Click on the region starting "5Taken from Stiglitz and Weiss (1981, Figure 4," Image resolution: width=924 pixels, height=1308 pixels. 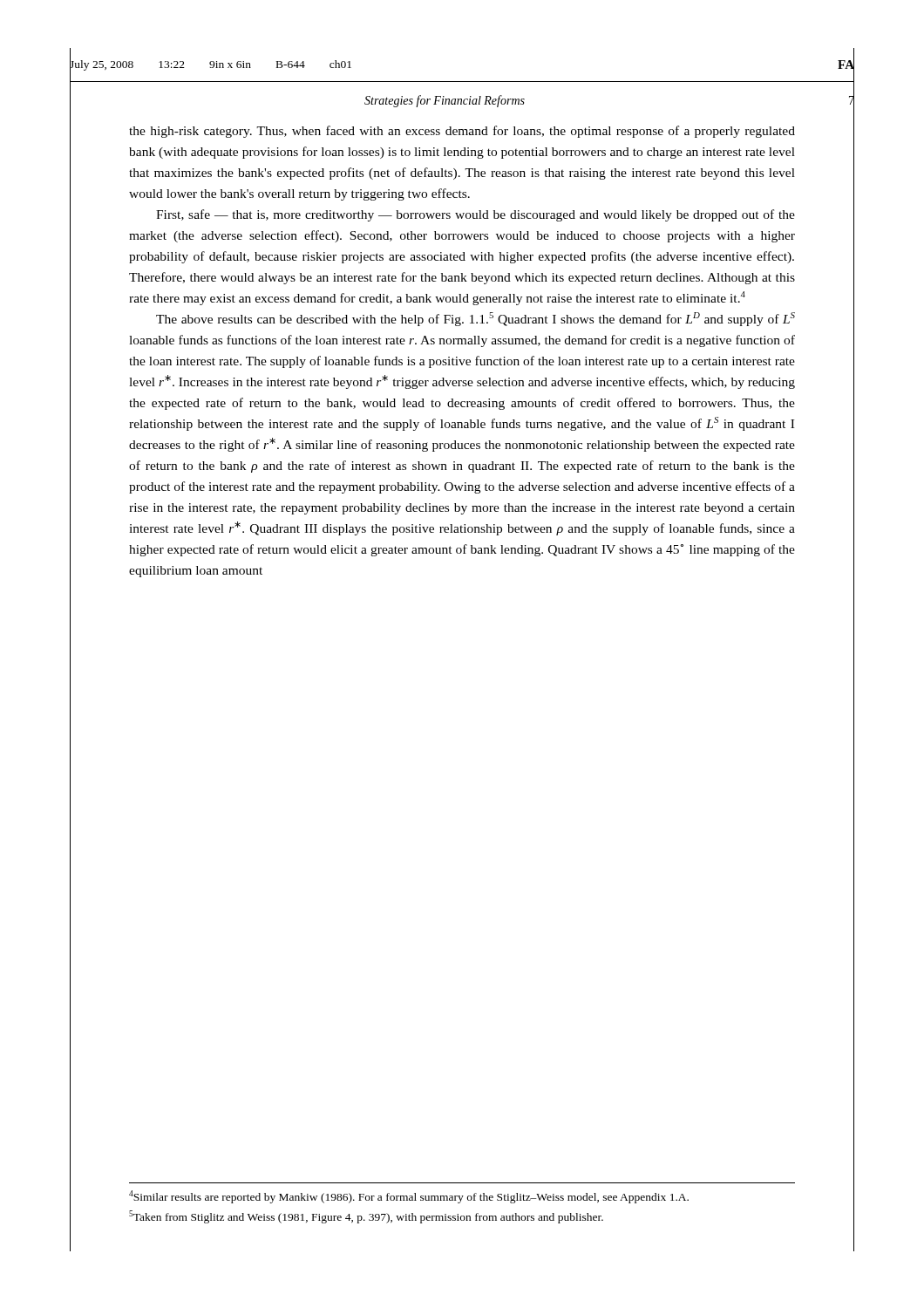(x=366, y=1217)
